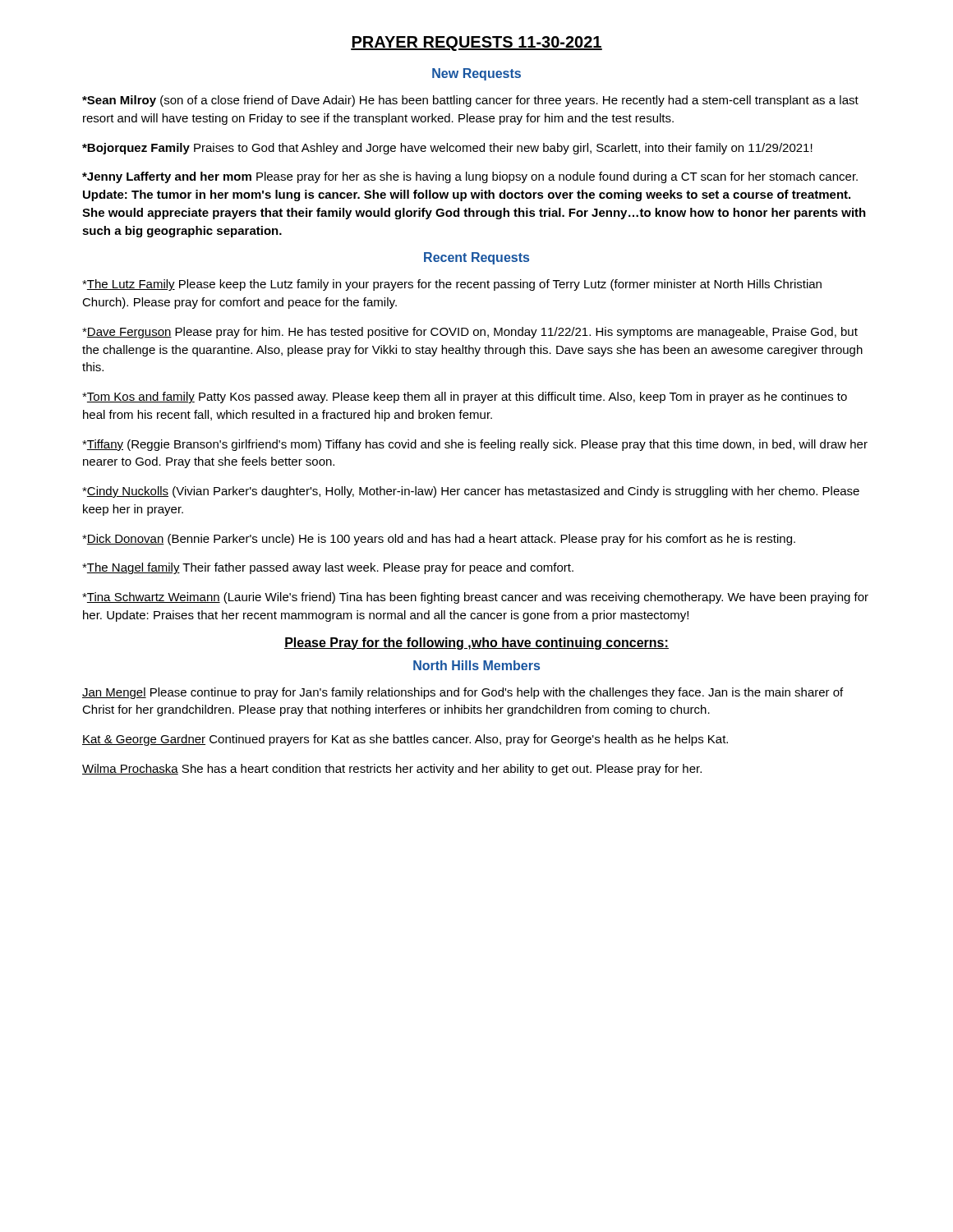
Task: Locate the text block that reads "Tina Schwartz Weimann (Laurie Wile's"
Action: (x=475, y=606)
